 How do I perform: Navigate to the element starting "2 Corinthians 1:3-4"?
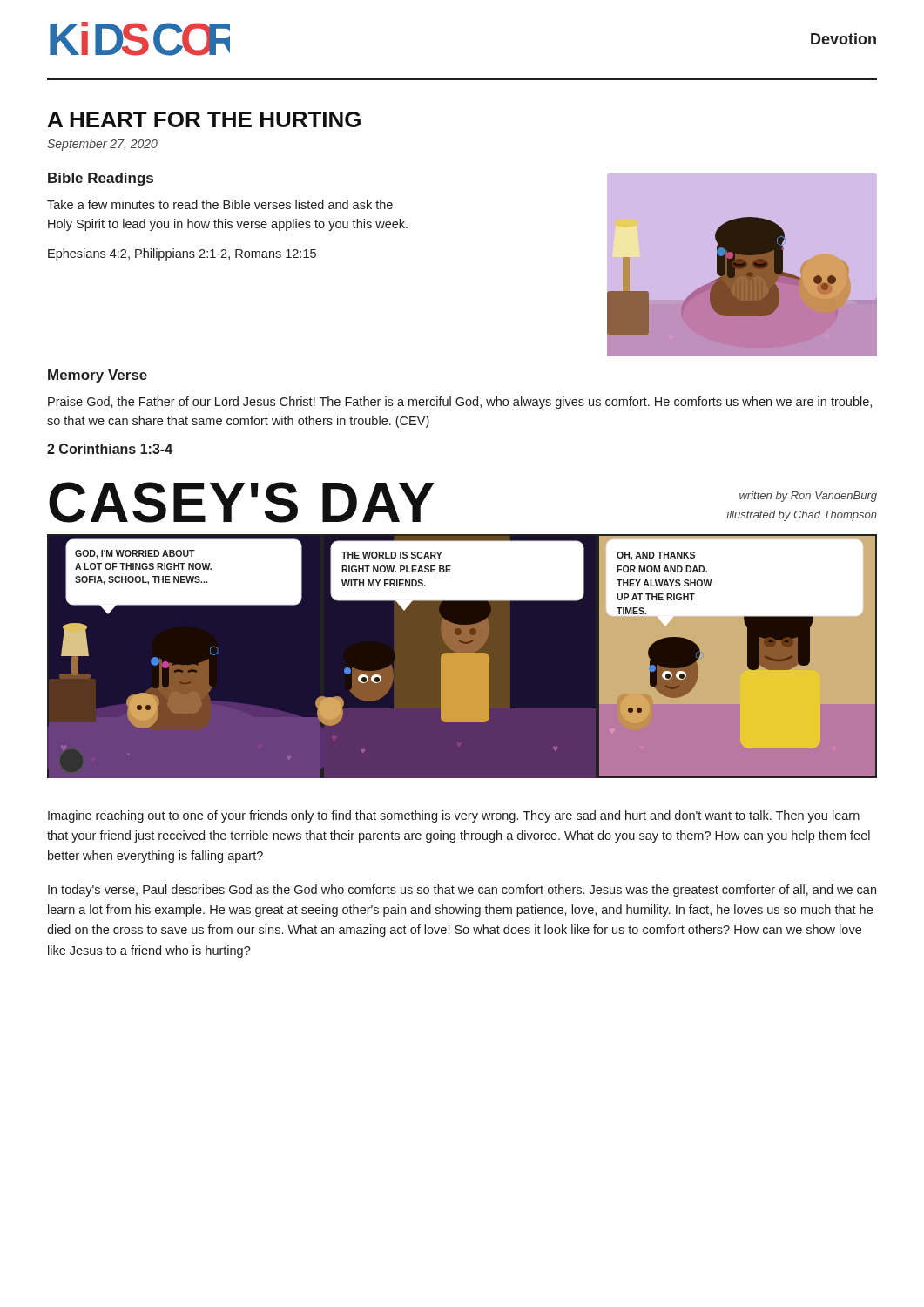pyautogui.click(x=110, y=449)
